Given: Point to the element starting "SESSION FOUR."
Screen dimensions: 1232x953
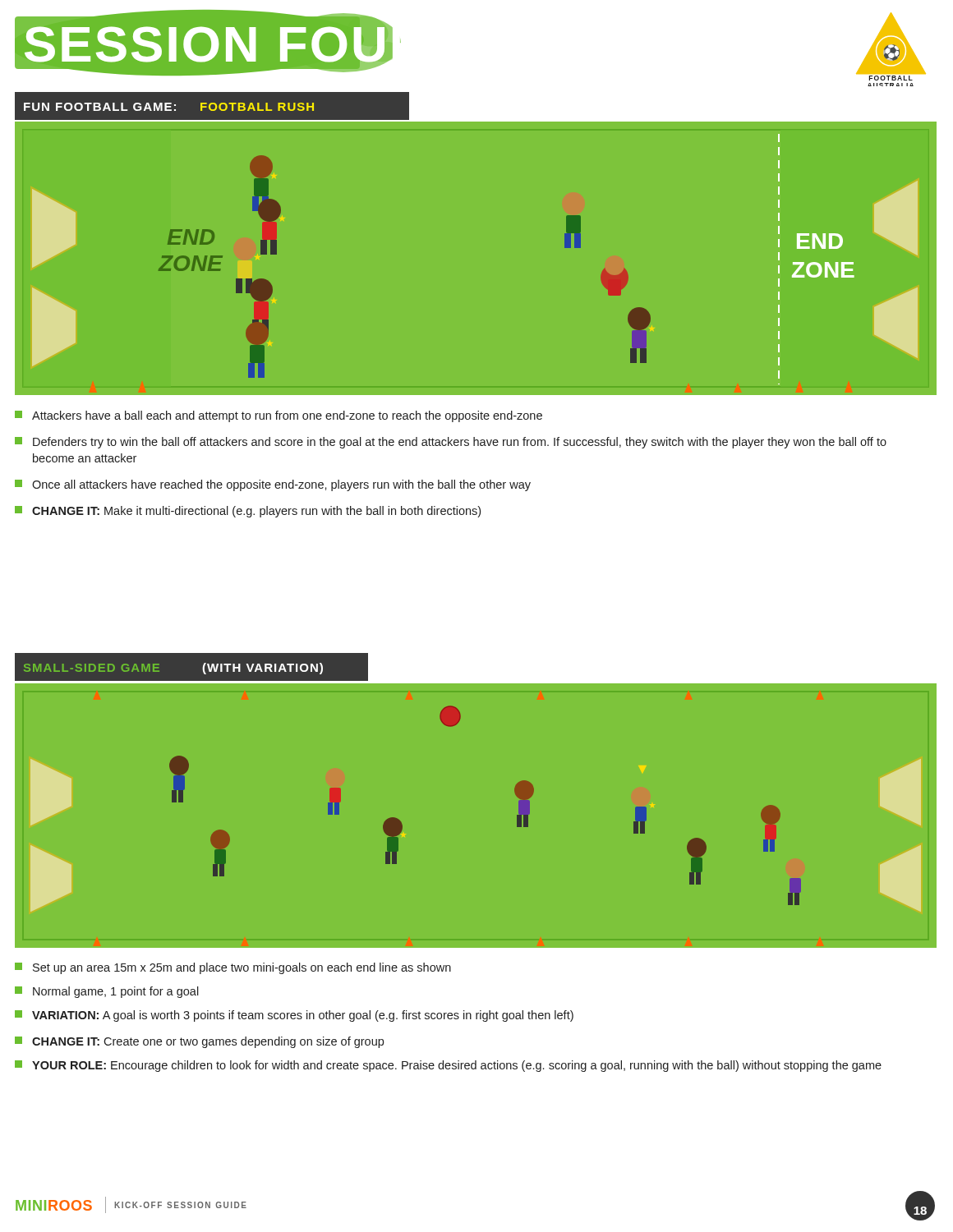Looking at the screenshot, I should [208, 43].
